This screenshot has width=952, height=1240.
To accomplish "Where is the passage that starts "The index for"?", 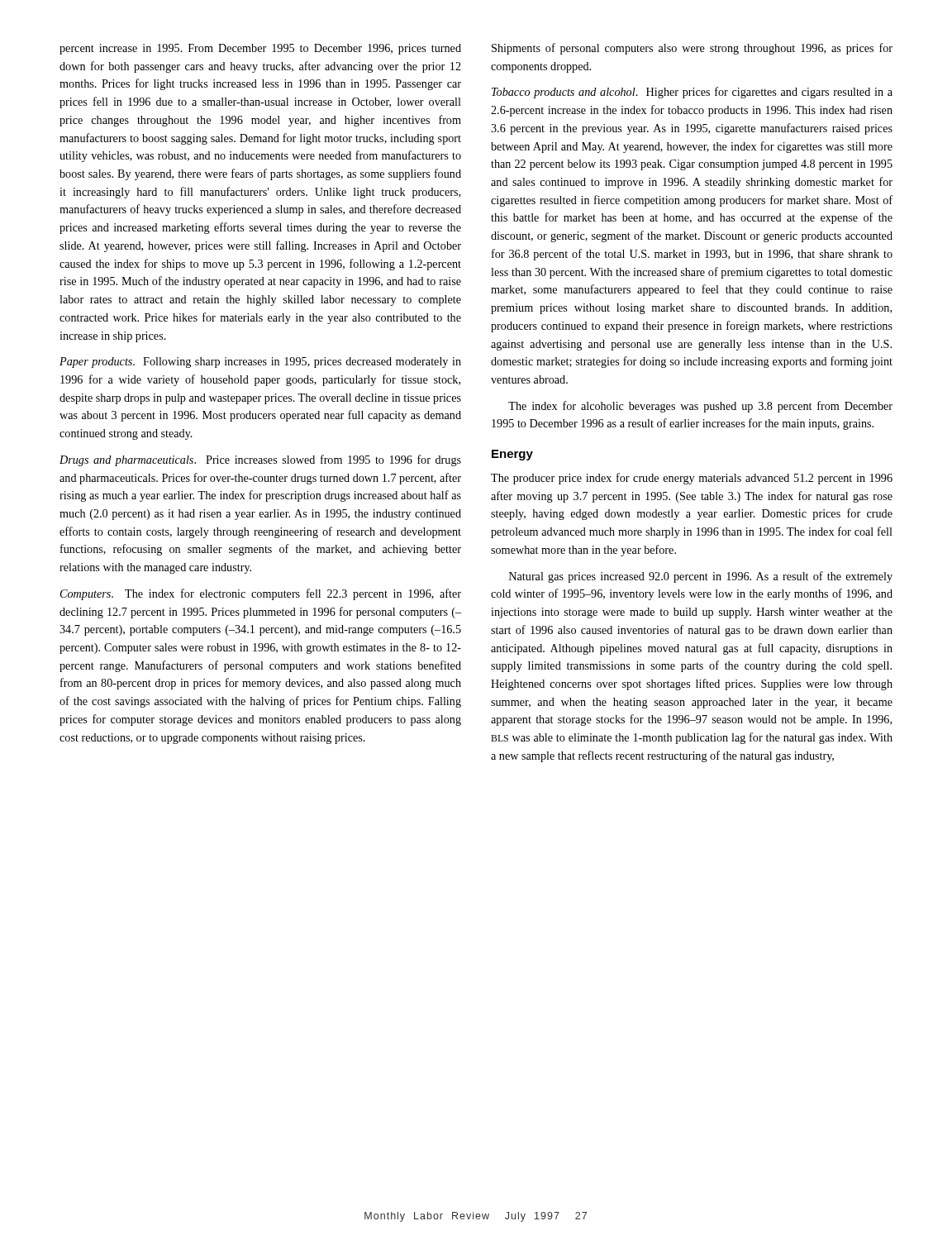I will click(692, 415).
